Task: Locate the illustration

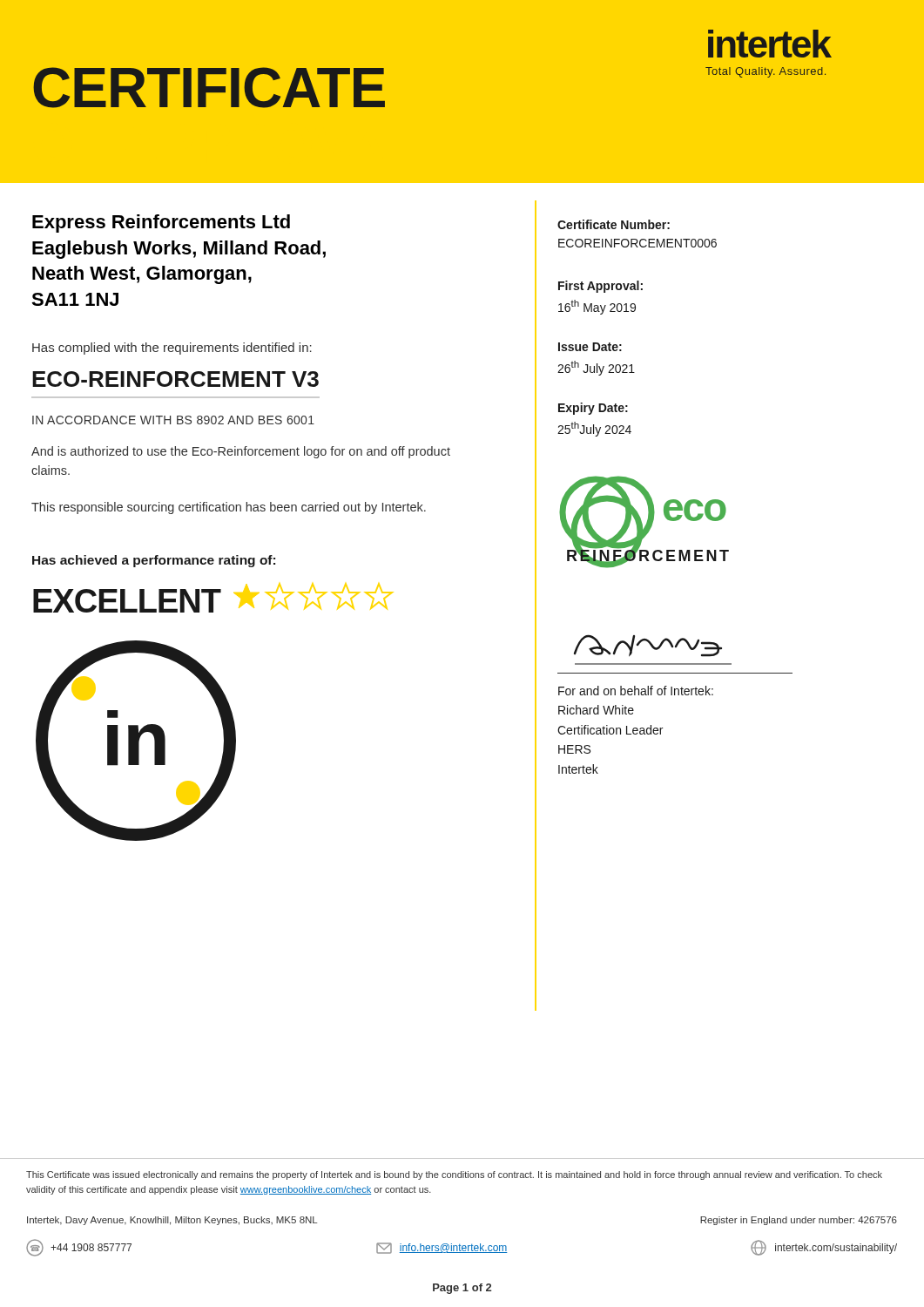Action: click(679, 640)
